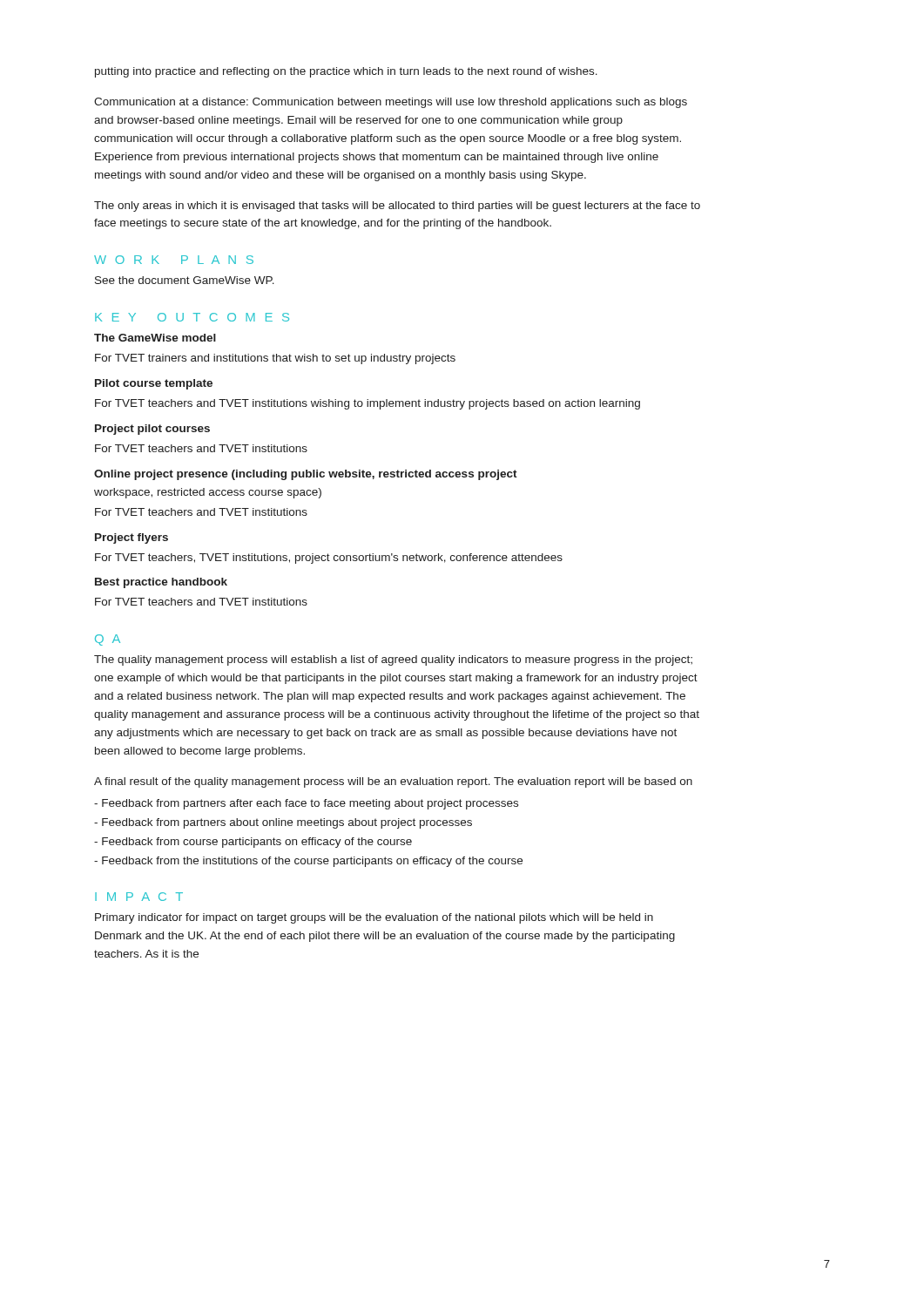Image resolution: width=924 pixels, height=1307 pixels.
Task: Click on the text starting "I M P A"
Action: pyautogui.click(x=140, y=897)
